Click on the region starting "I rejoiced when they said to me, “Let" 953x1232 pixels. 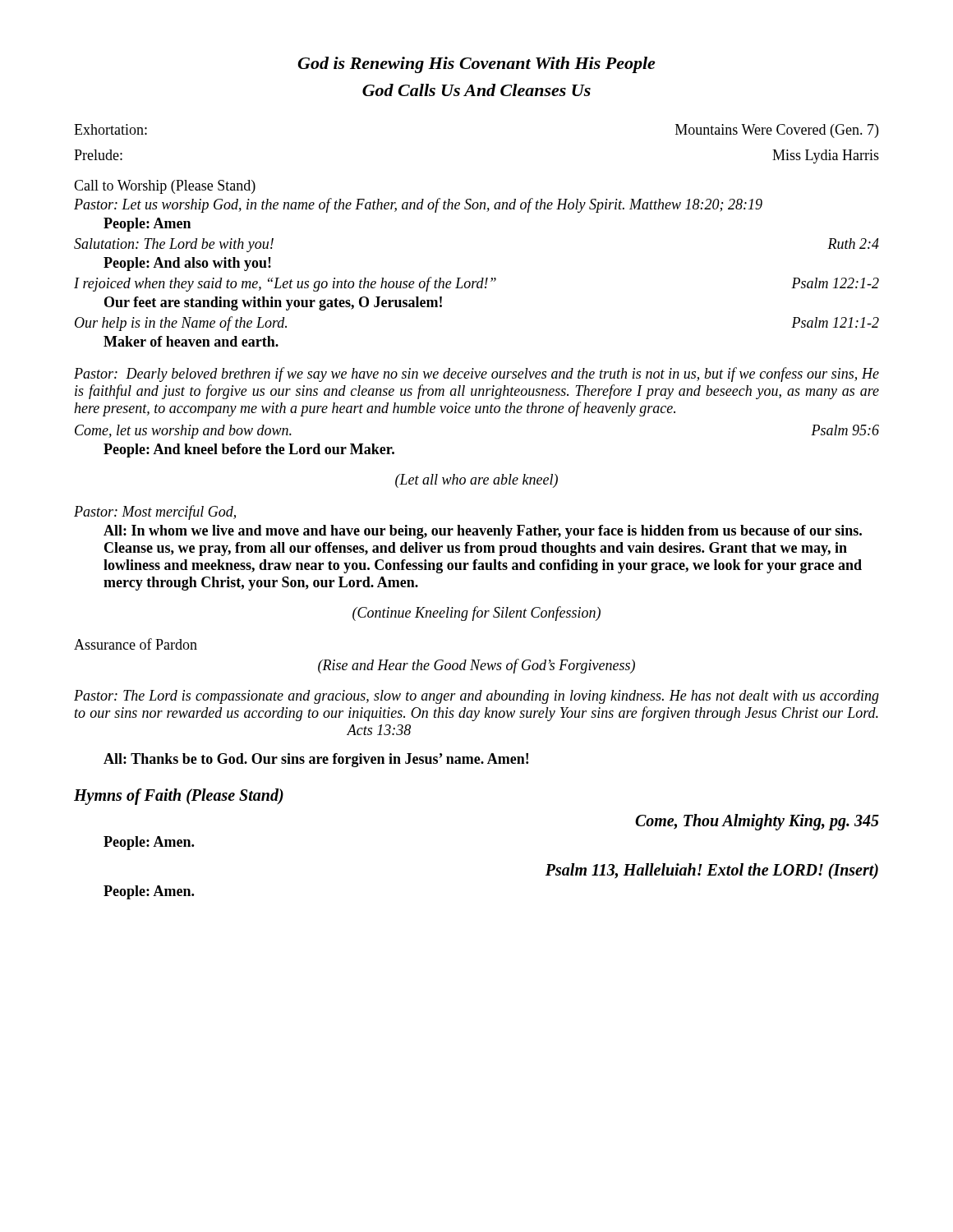pyautogui.click(x=476, y=293)
